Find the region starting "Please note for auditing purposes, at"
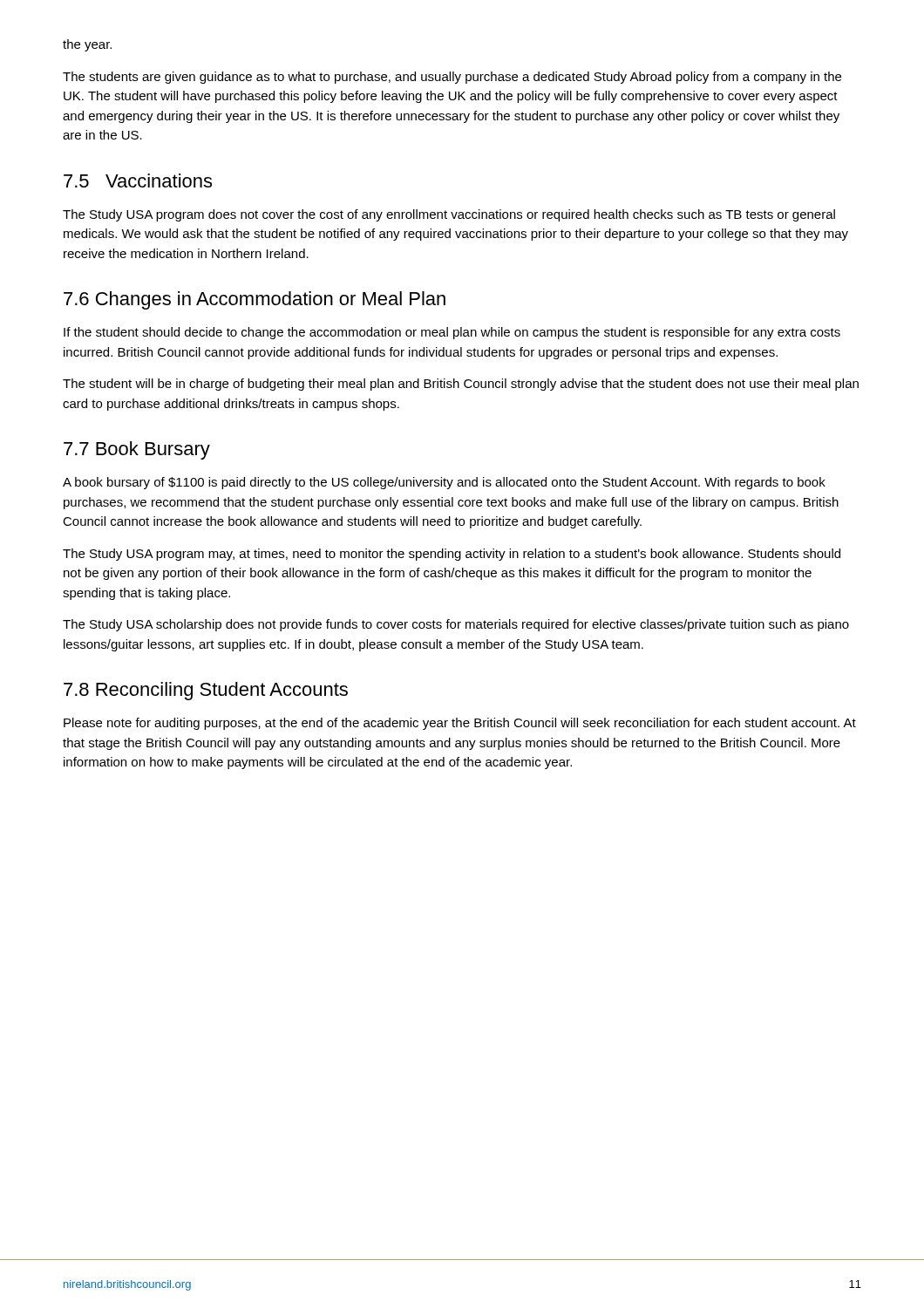This screenshot has width=924, height=1308. (459, 742)
